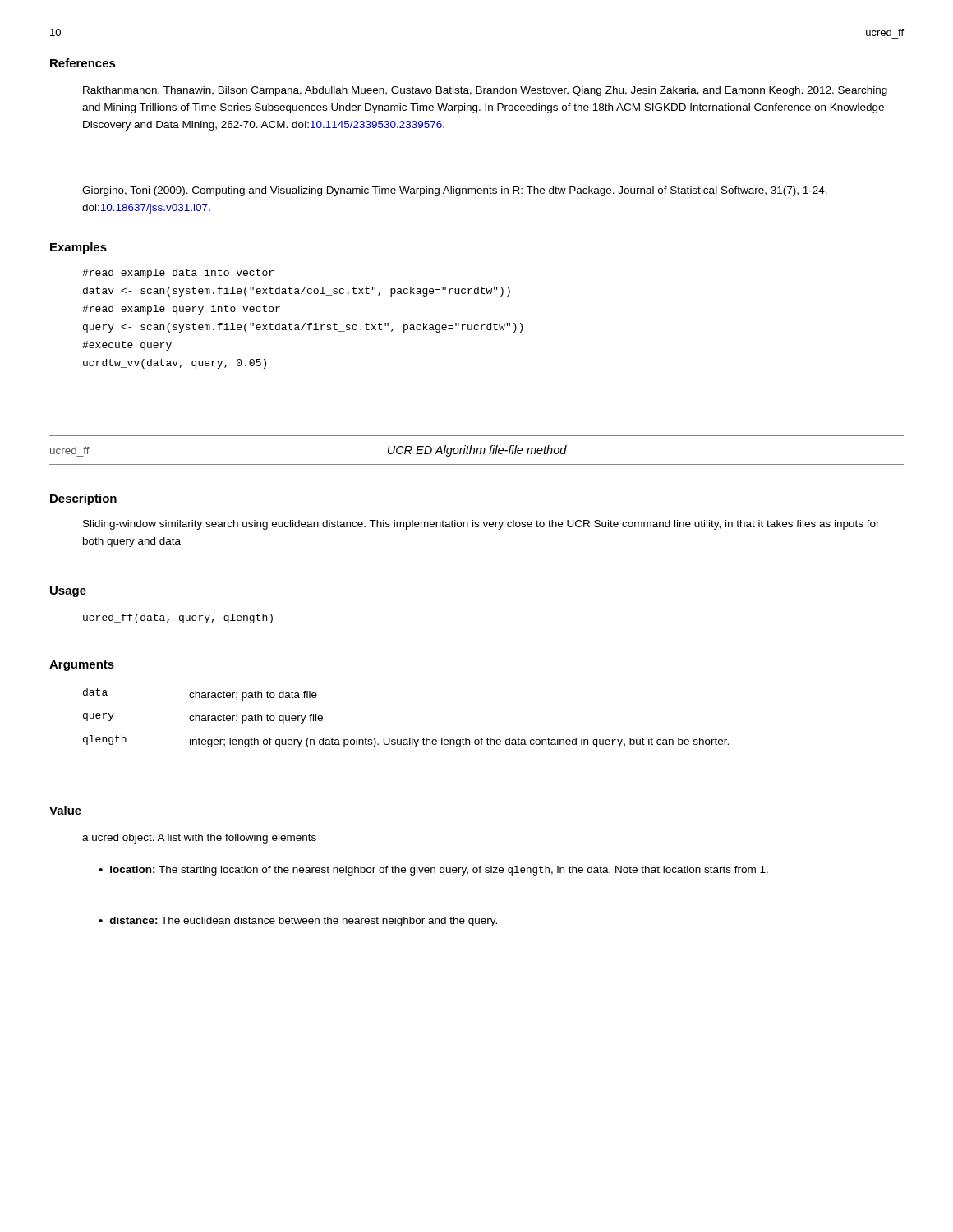
Task: Locate the block of text that opens with "read example data into vector"
Action: click(303, 318)
